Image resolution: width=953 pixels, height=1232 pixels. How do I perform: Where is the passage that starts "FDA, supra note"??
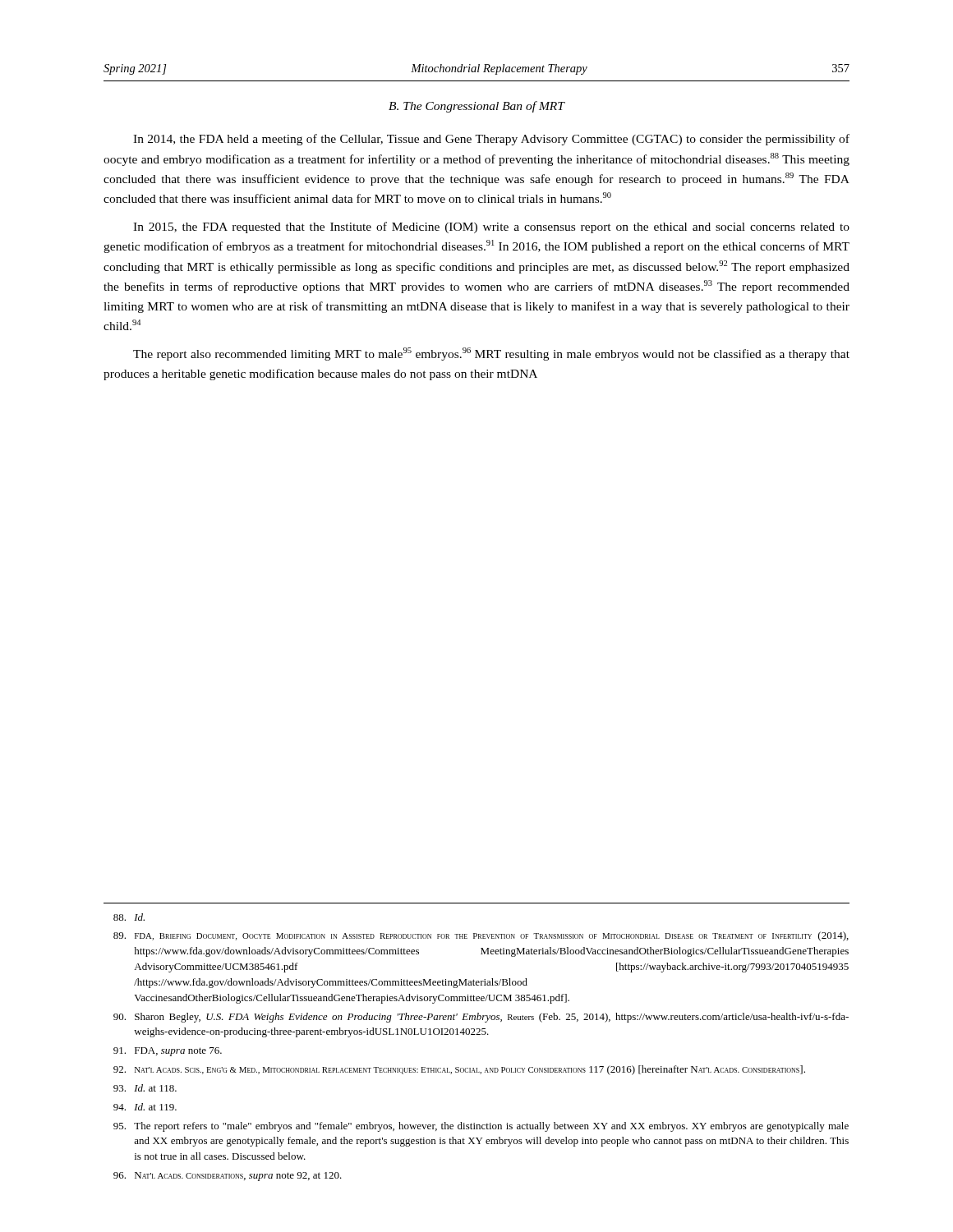point(168,1052)
